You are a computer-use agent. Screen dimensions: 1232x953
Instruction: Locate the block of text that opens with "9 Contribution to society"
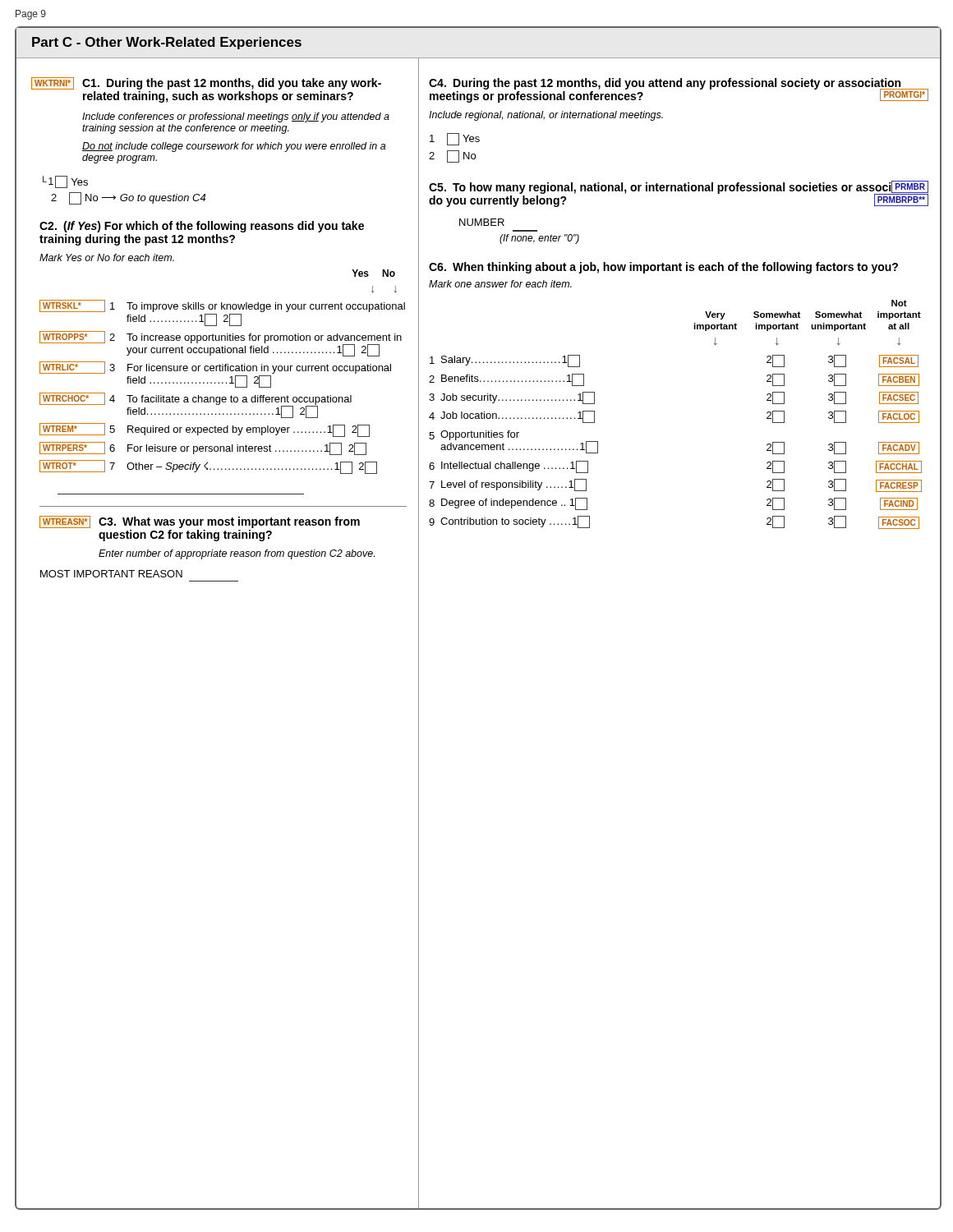[x=492, y=522]
